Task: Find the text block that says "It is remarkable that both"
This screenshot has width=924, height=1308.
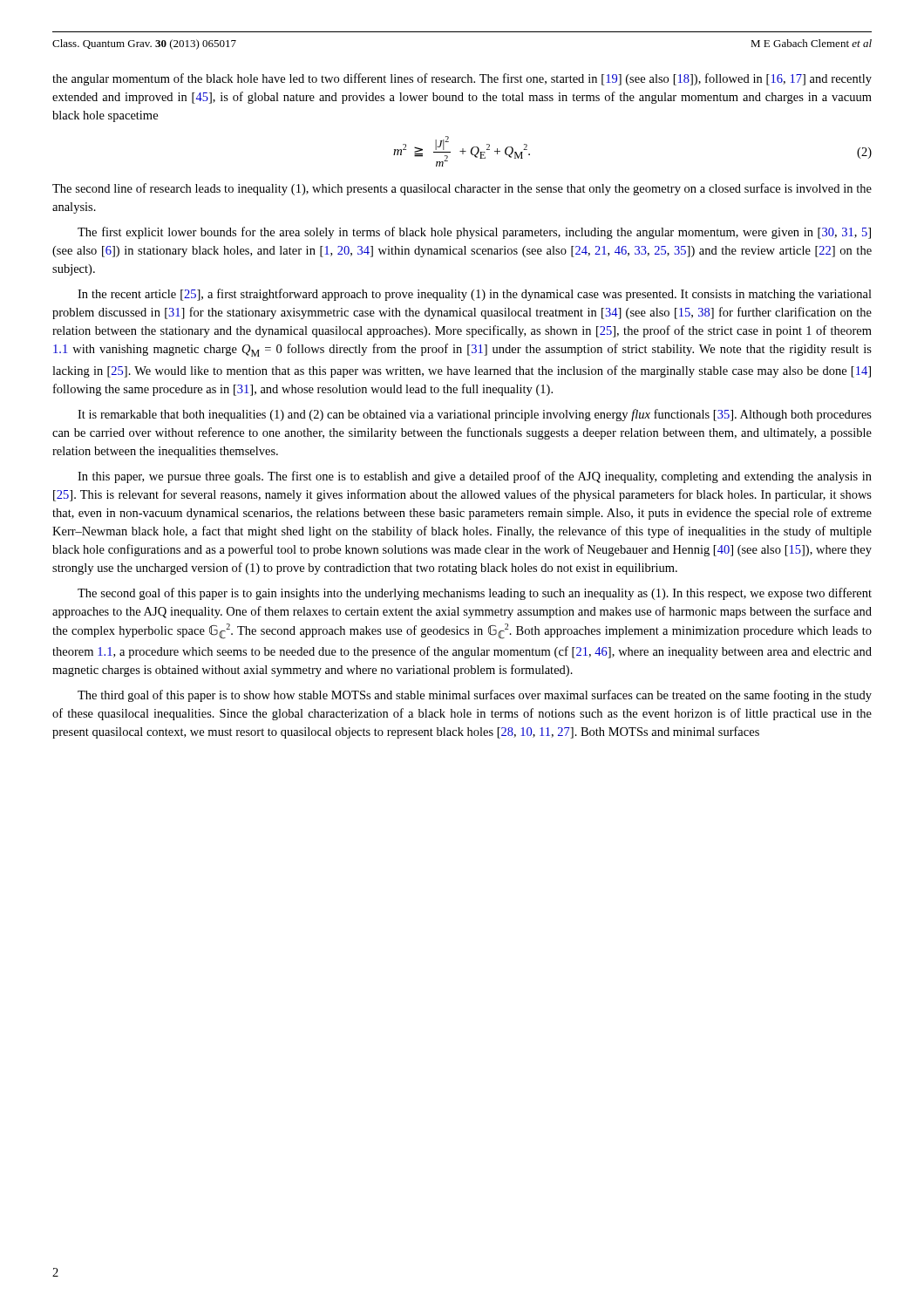Action: click(462, 433)
